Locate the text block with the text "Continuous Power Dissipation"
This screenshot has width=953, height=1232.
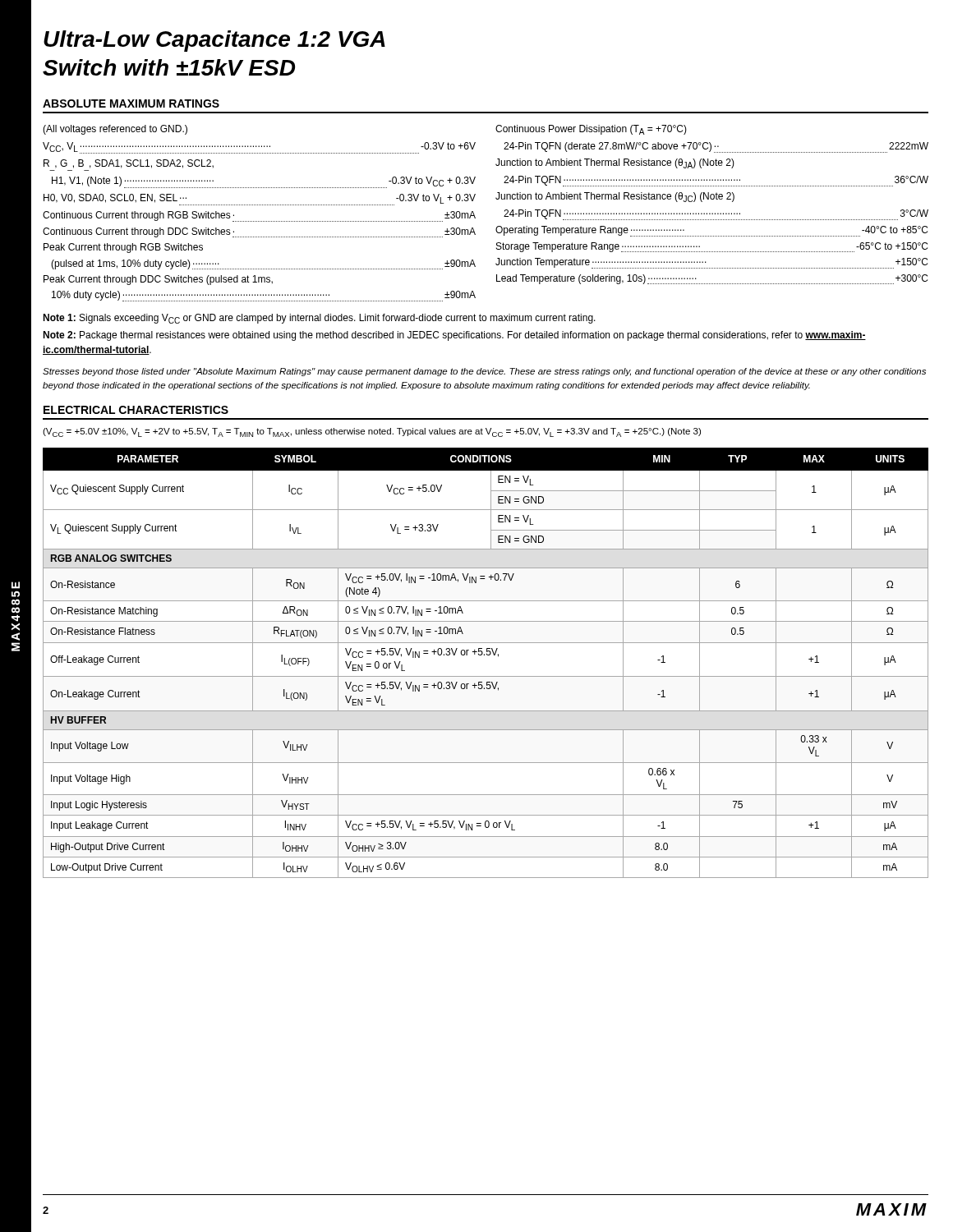[712, 204]
